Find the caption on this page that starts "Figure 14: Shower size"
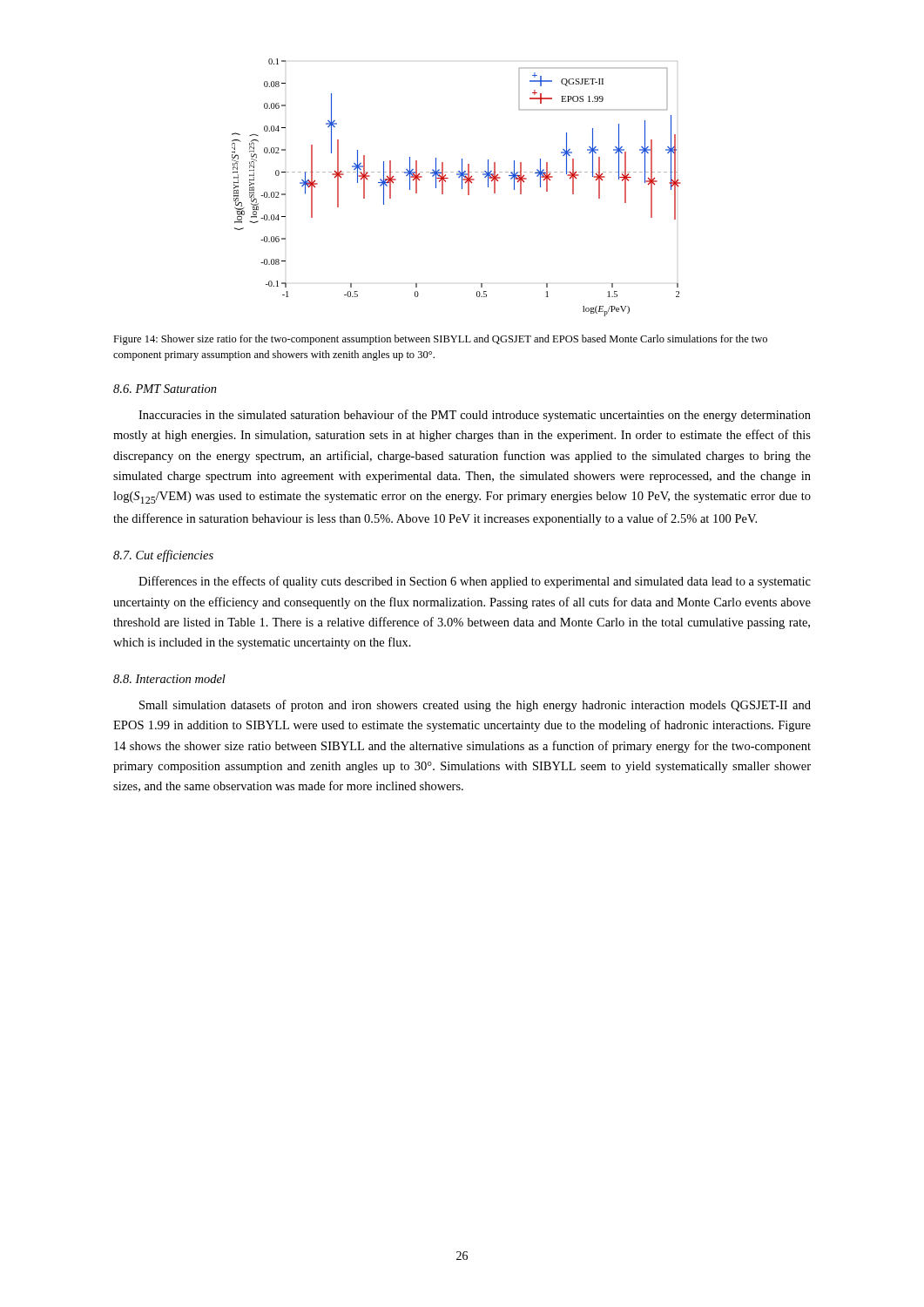This screenshot has height=1307, width=924. 440,347
